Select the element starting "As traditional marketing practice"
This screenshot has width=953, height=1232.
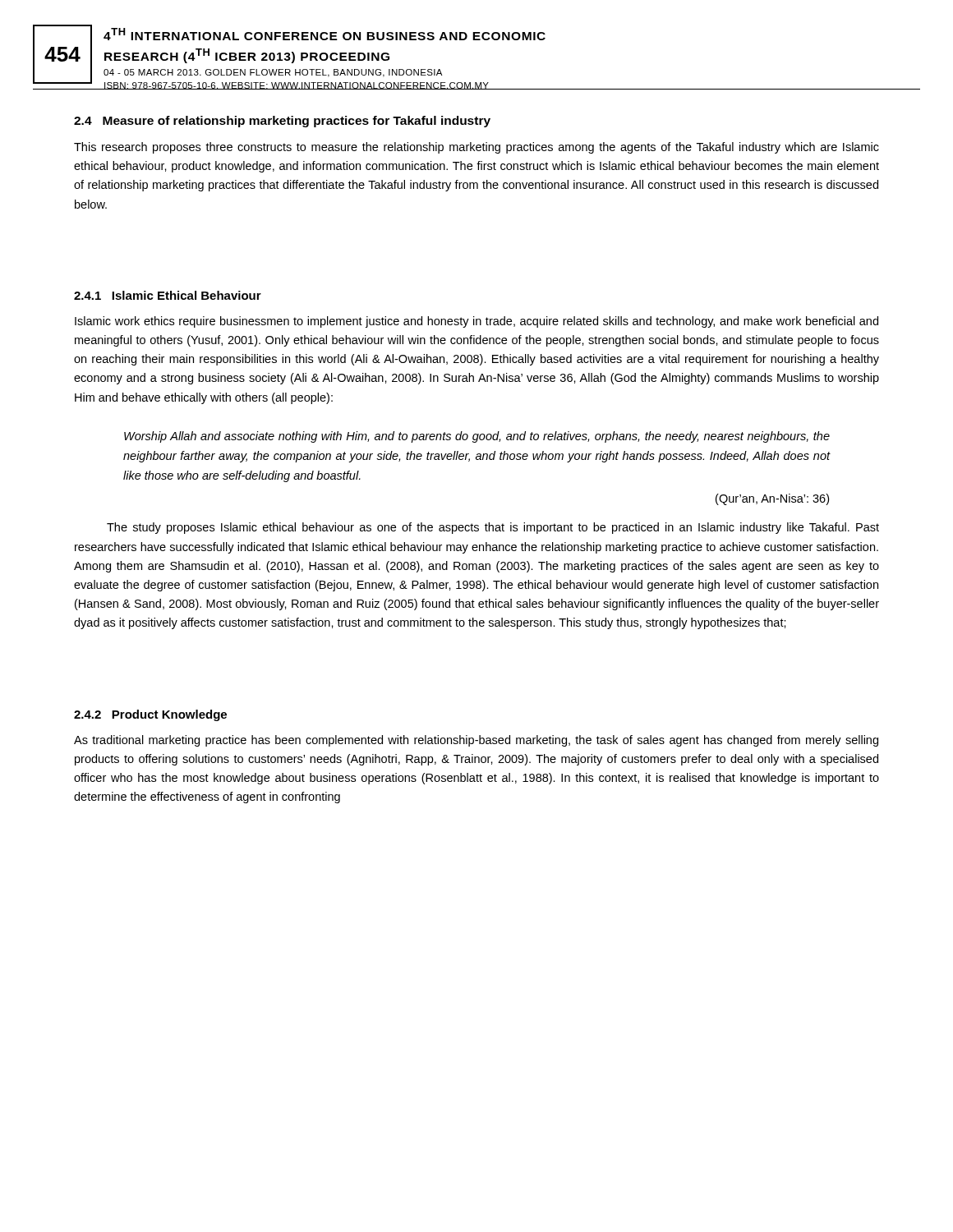click(476, 768)
